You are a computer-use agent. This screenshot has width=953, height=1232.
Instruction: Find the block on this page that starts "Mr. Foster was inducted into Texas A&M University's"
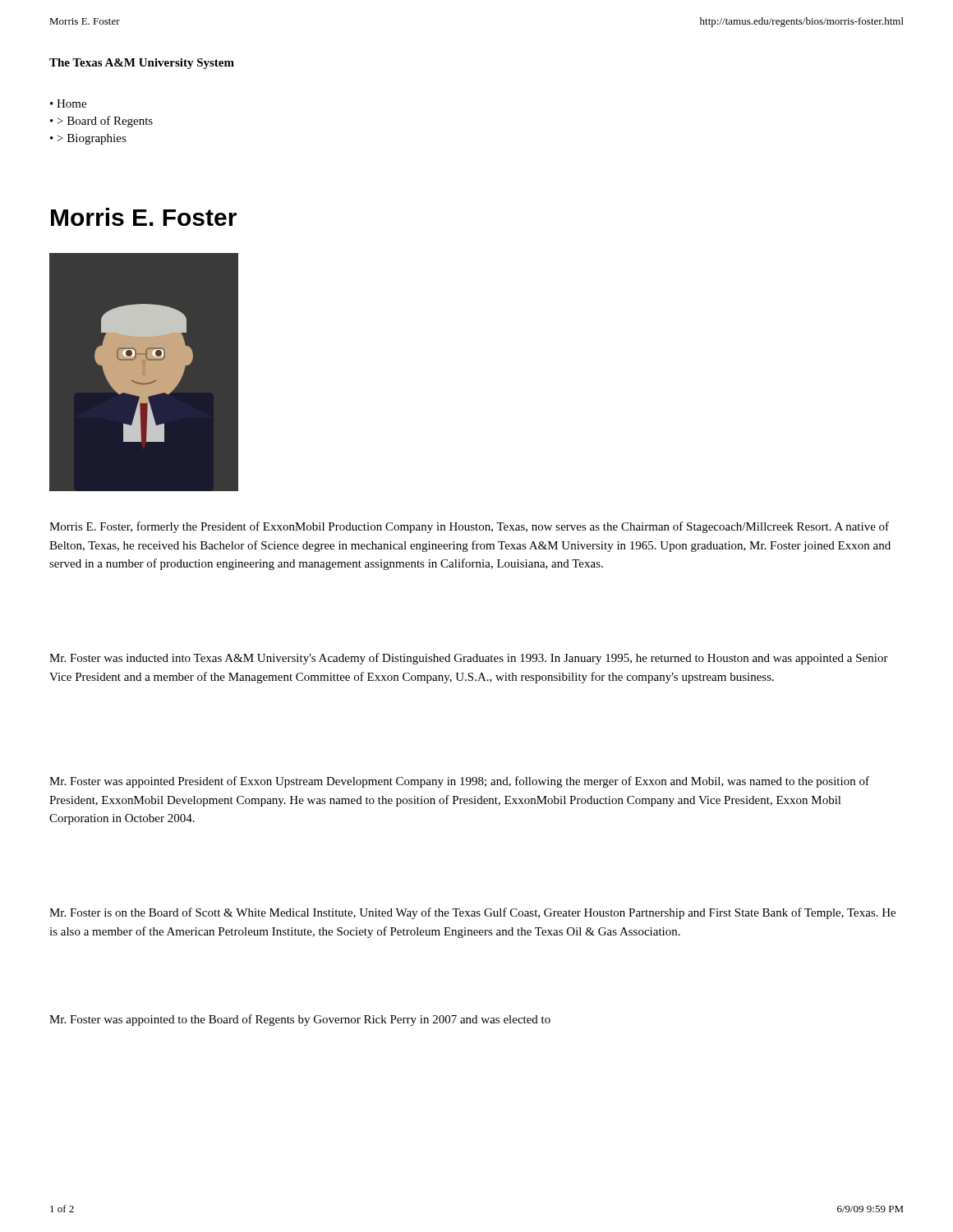pyautogui.click(x=468, y=667)
